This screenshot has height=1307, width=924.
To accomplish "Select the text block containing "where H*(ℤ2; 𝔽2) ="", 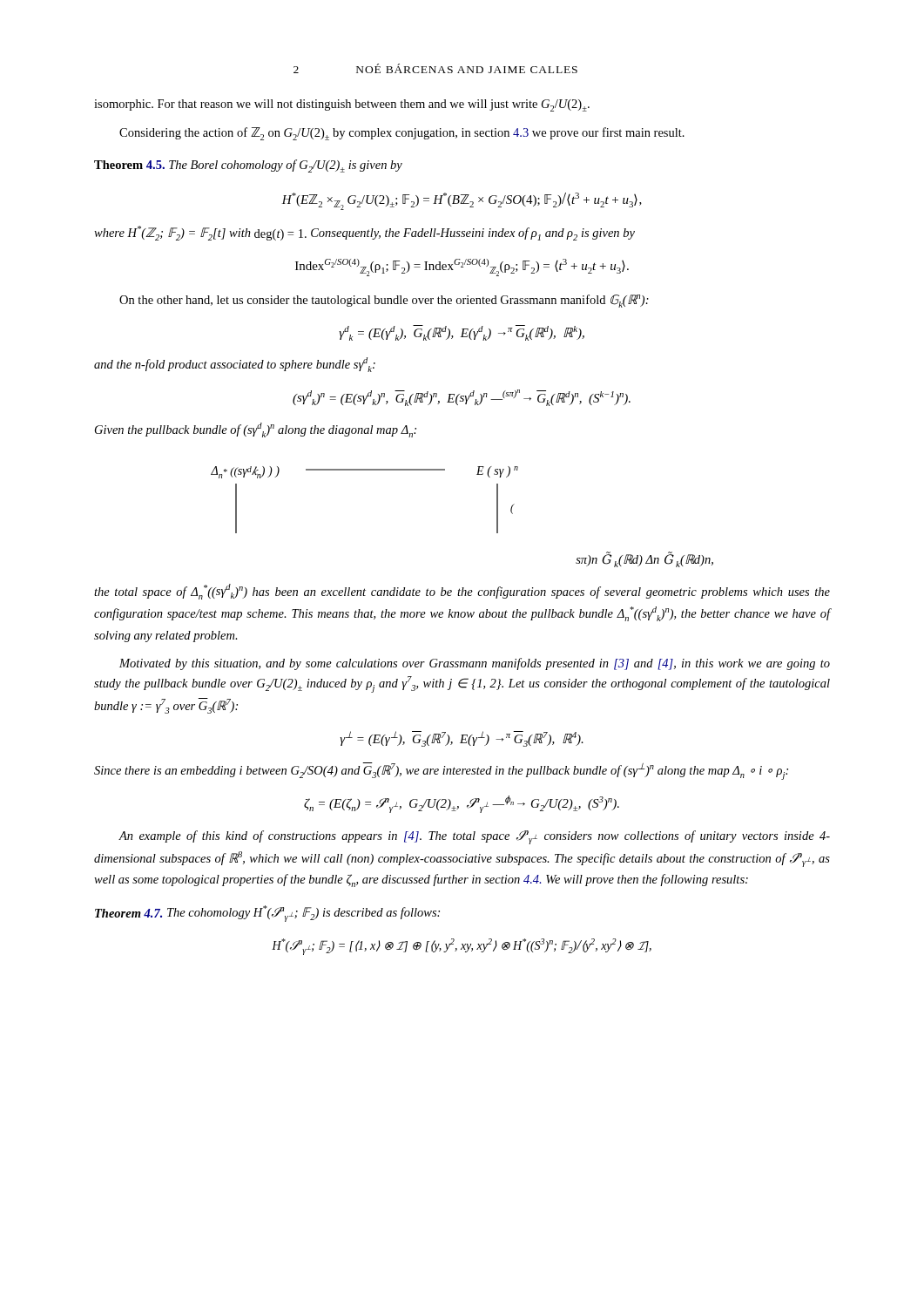I will click(462, 234).
